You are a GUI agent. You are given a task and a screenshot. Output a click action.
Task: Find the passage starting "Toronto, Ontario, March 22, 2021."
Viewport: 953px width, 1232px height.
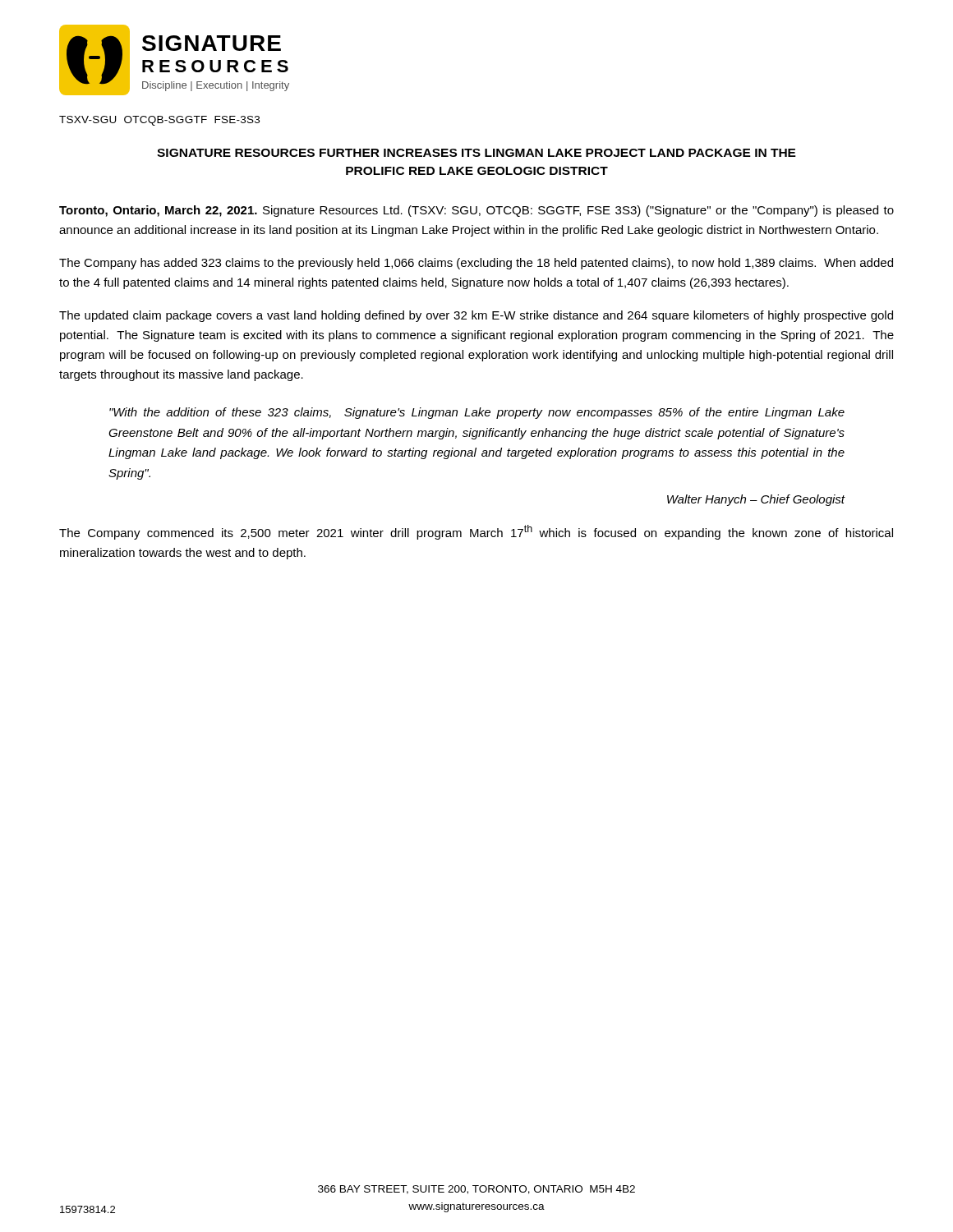tap(476, 220)
